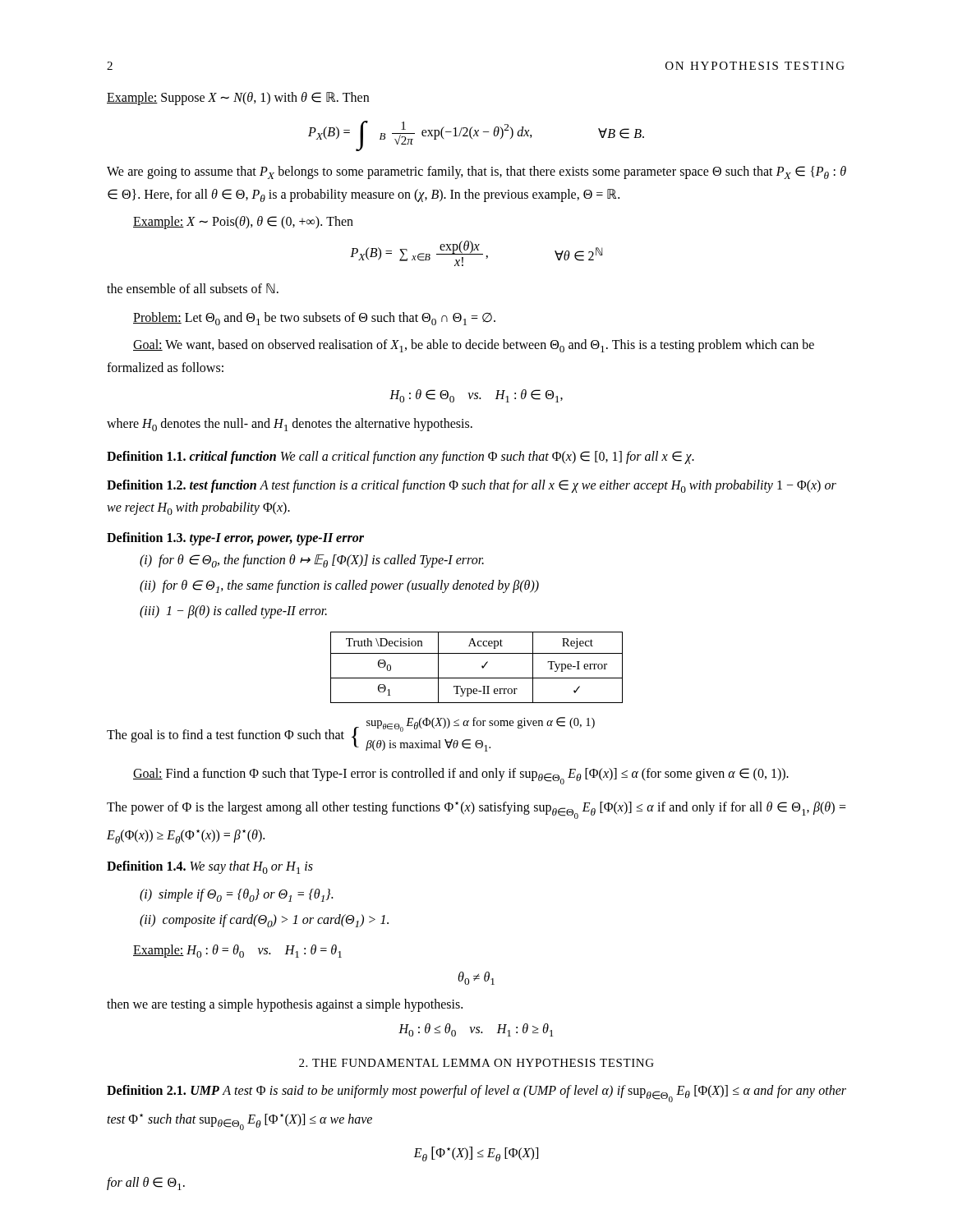Where is the passage that starts "We are going to assume"?
The image size is (953, 1232).
pyautogui.click(x=476, y=185)
